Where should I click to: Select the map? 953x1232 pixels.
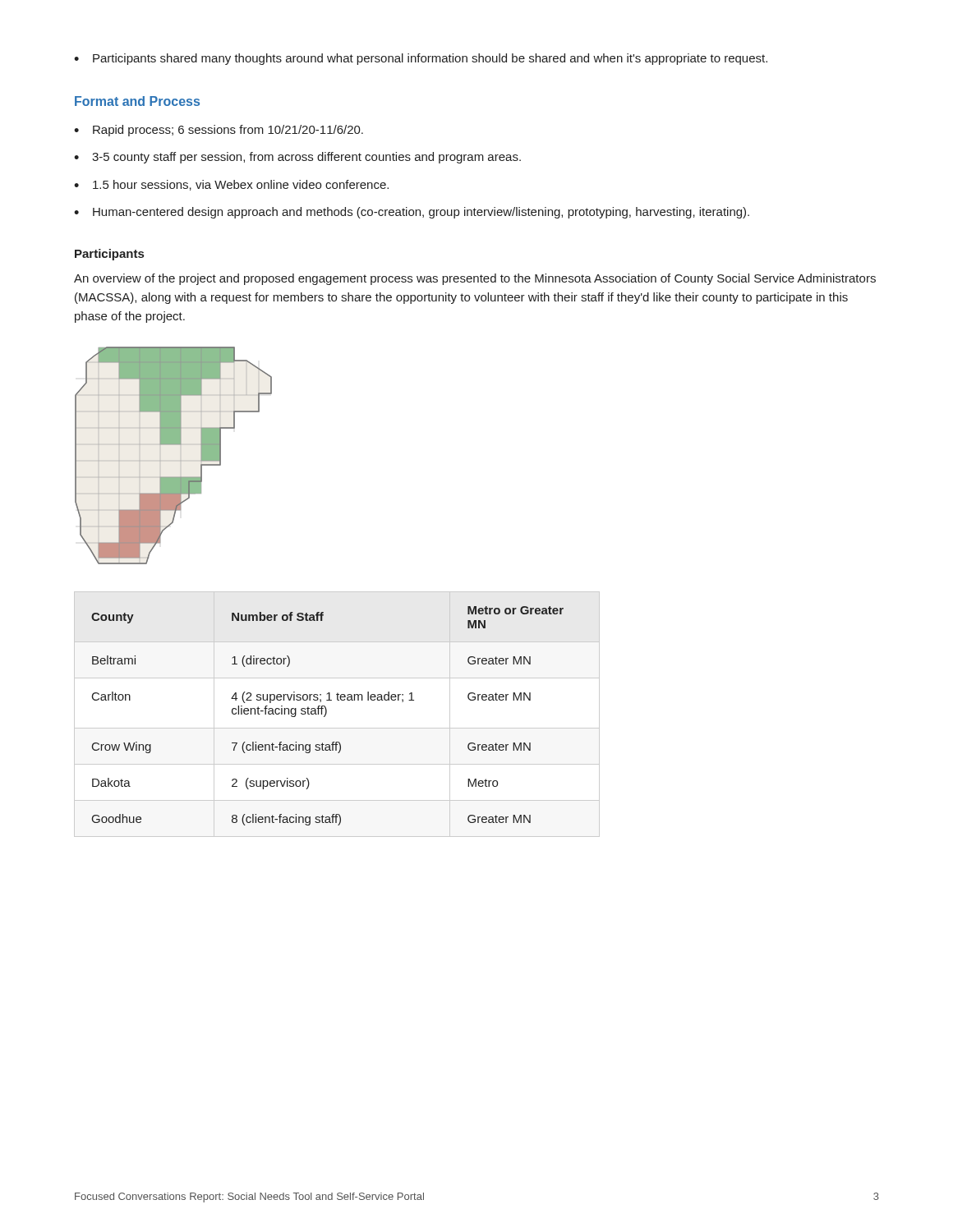click(x=476, y=457)
